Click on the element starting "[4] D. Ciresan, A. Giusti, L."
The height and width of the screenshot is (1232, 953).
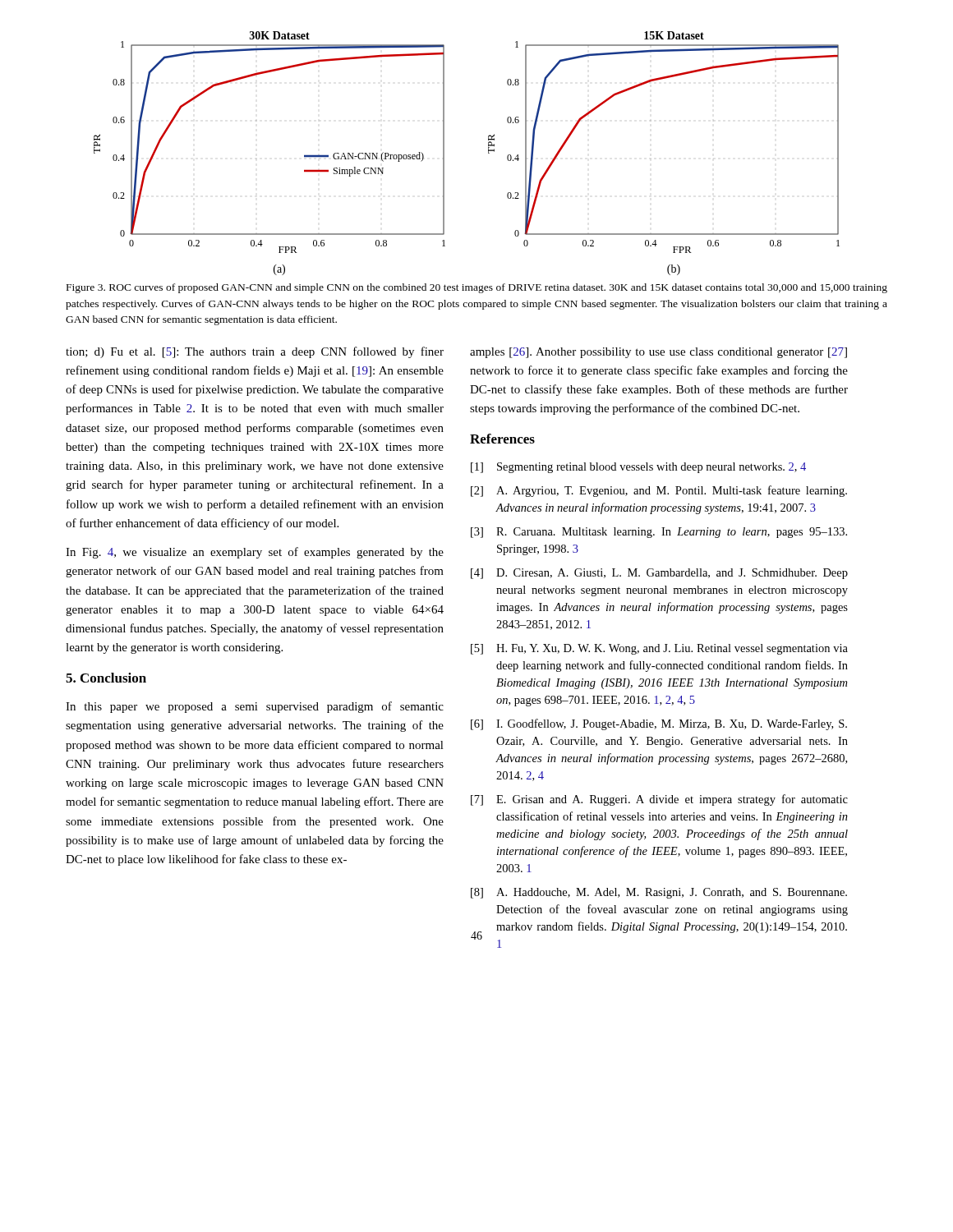pos(659,599)
